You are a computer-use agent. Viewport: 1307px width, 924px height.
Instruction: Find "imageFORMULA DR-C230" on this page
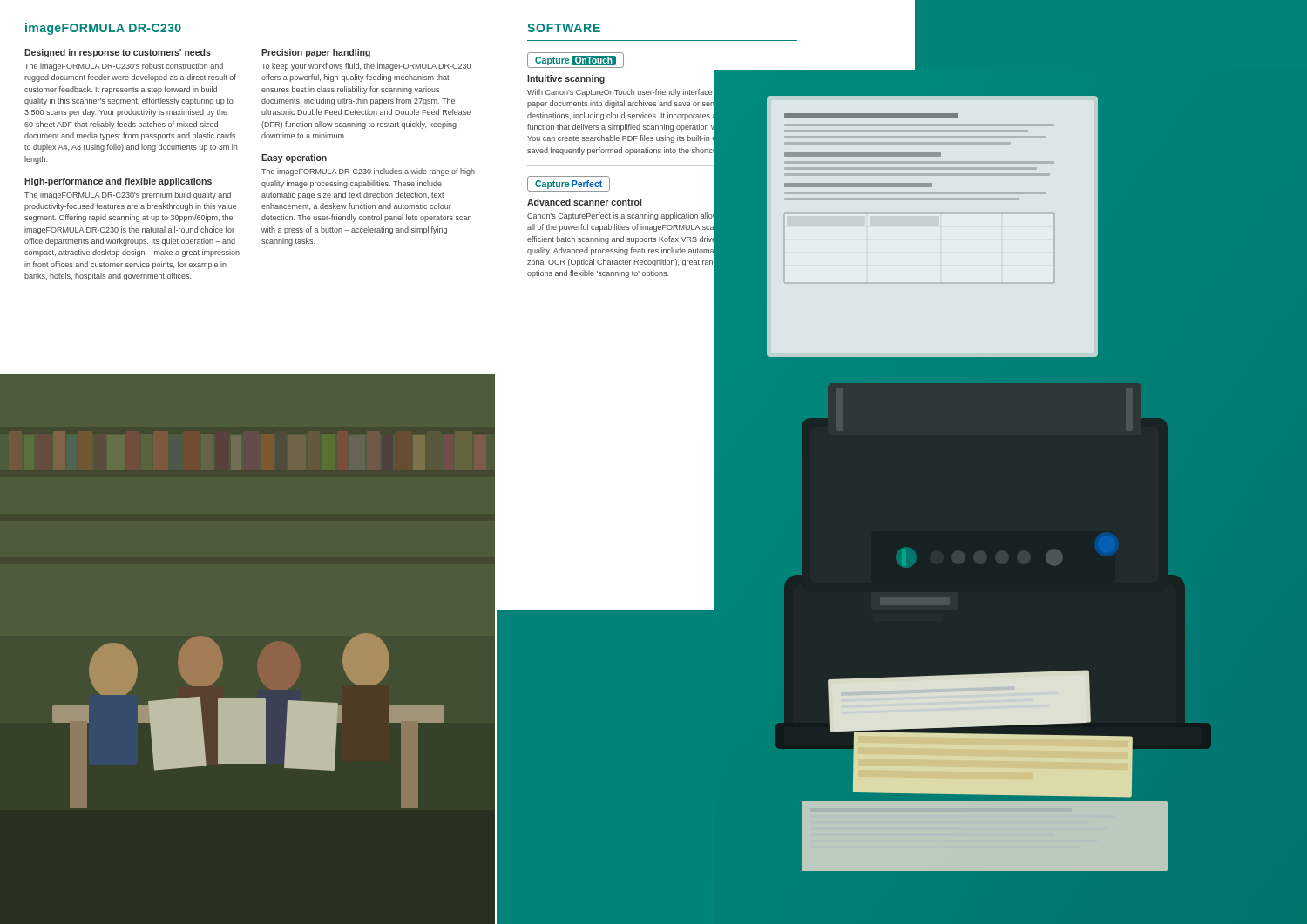[x=103, y=28]
